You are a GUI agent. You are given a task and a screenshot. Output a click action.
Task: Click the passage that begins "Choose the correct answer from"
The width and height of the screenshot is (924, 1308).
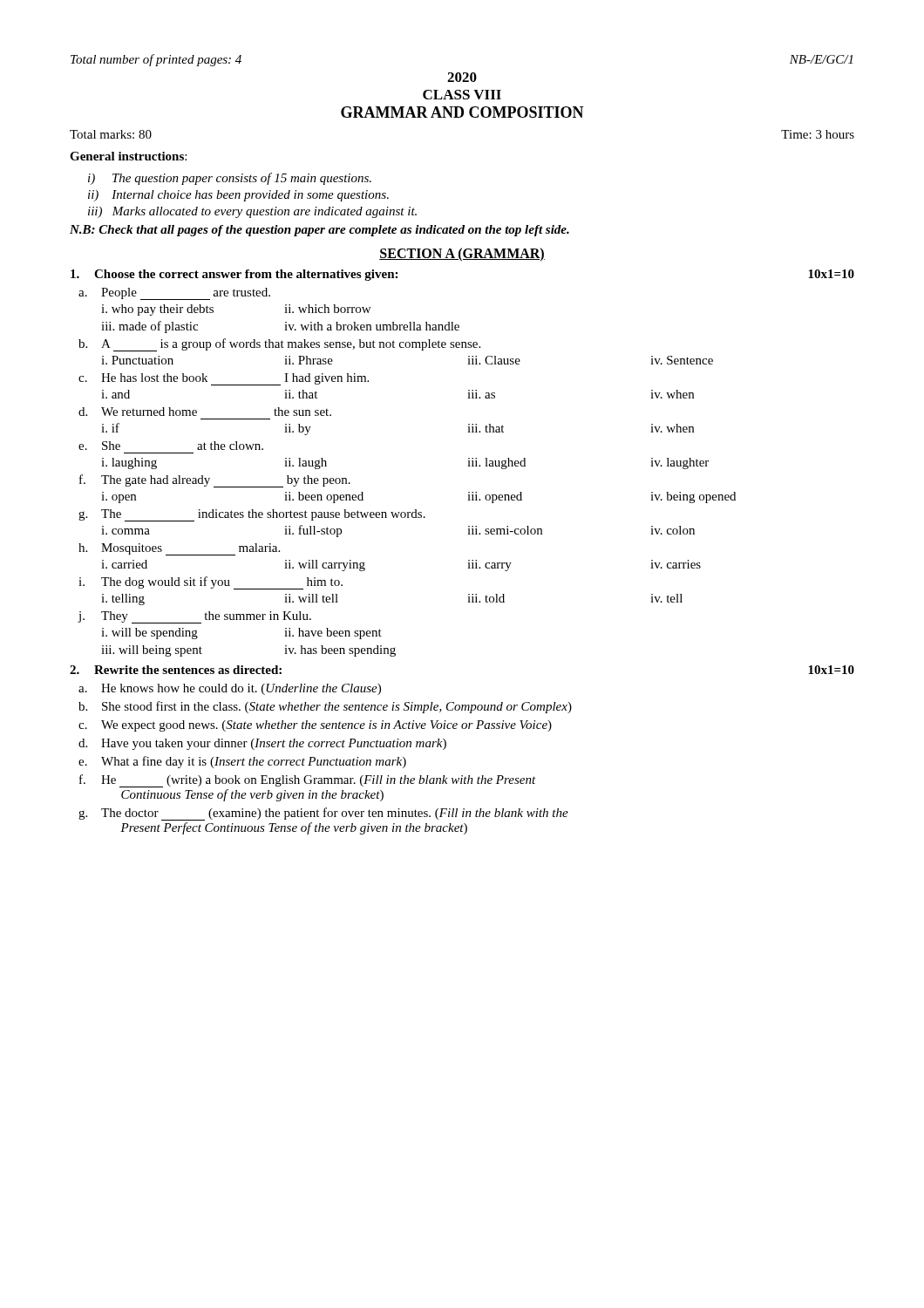252,274
